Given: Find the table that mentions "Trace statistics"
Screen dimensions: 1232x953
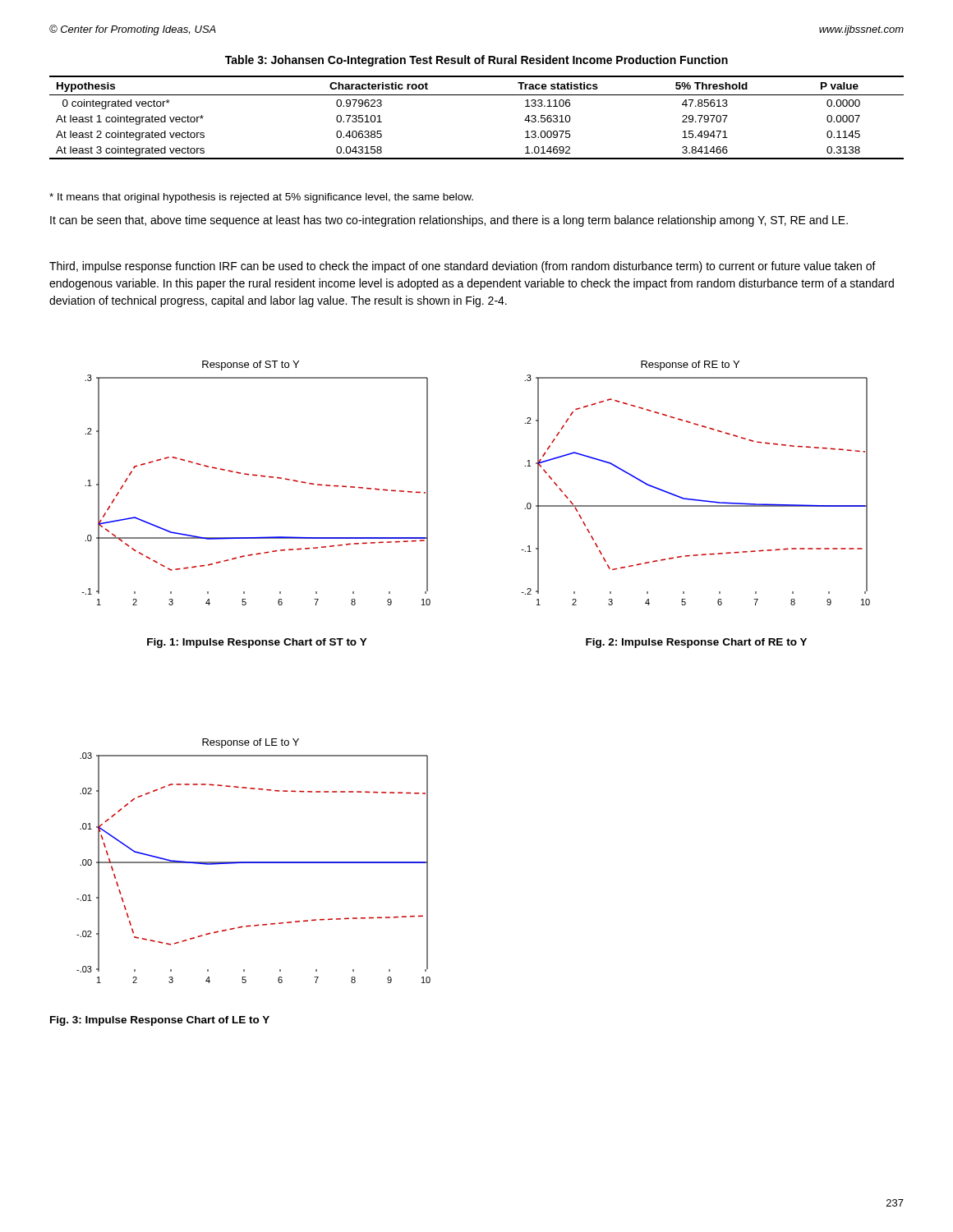Looking at the screenshot, I should tap(476, 117).
